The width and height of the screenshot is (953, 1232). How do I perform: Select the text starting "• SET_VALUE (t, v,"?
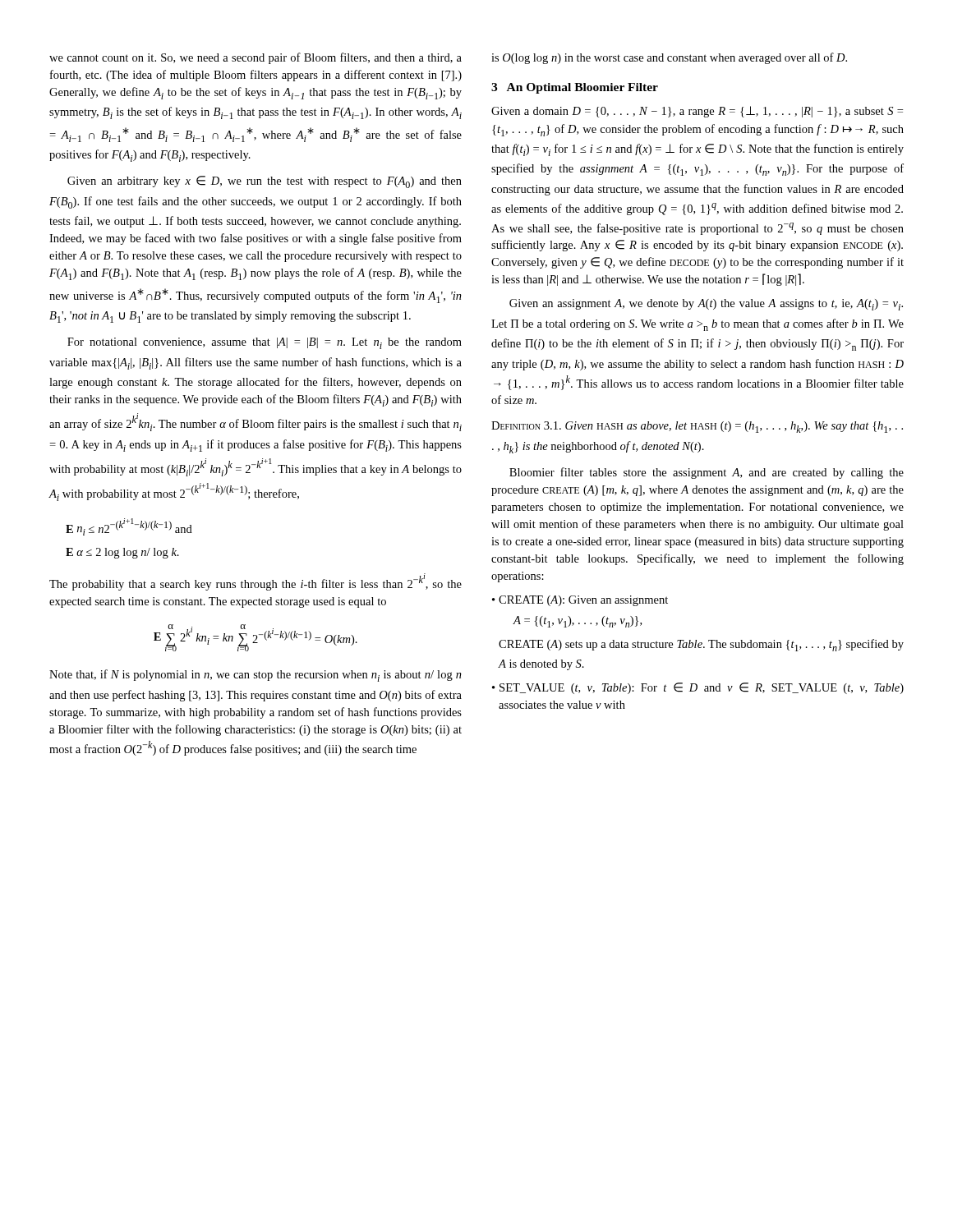click(698, 697)
